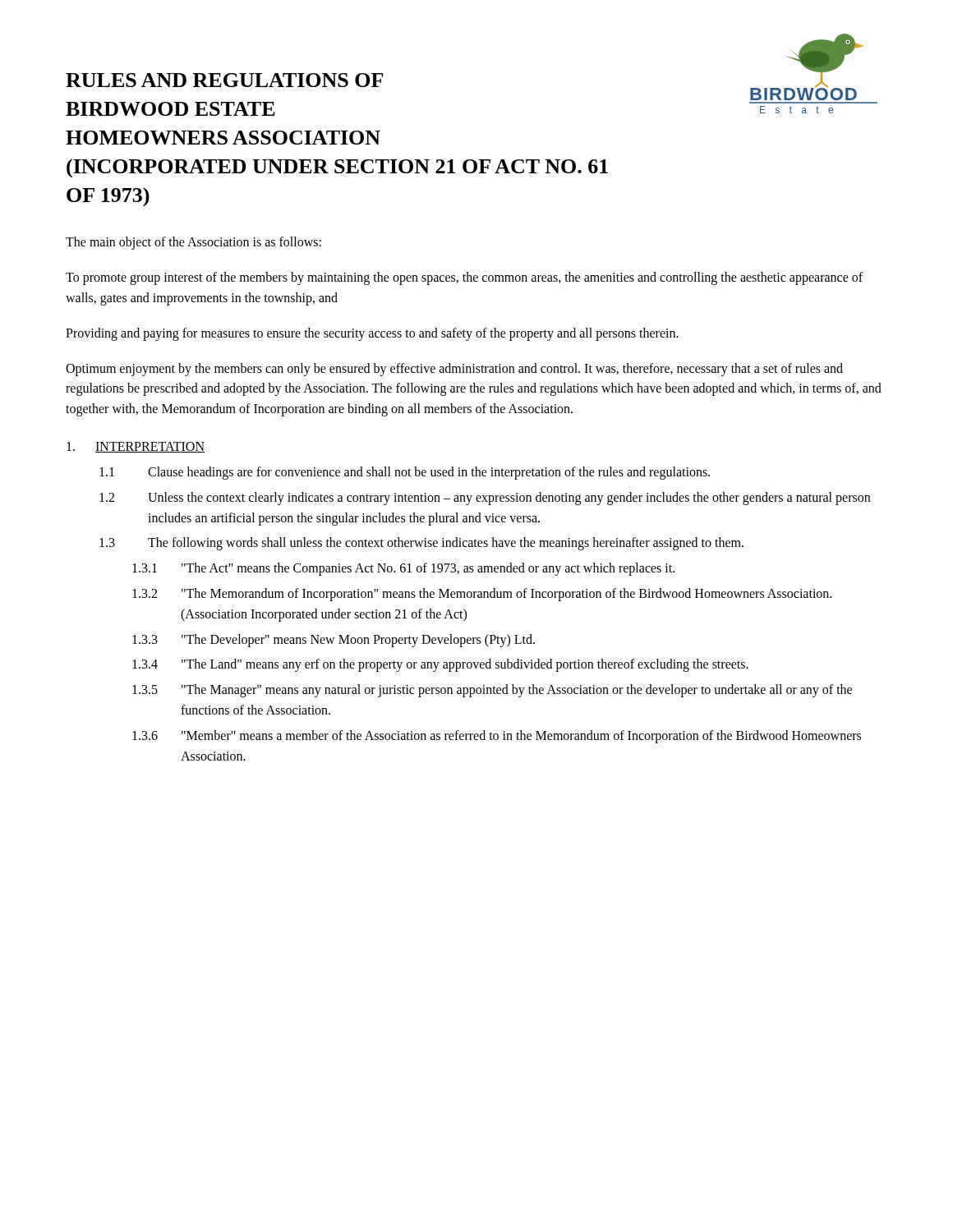953x1232 pixels.
Task: Click on the list item containing "3.2 "The Memorandum of Incorporation" means the"
Action: [x=509, y=604]
